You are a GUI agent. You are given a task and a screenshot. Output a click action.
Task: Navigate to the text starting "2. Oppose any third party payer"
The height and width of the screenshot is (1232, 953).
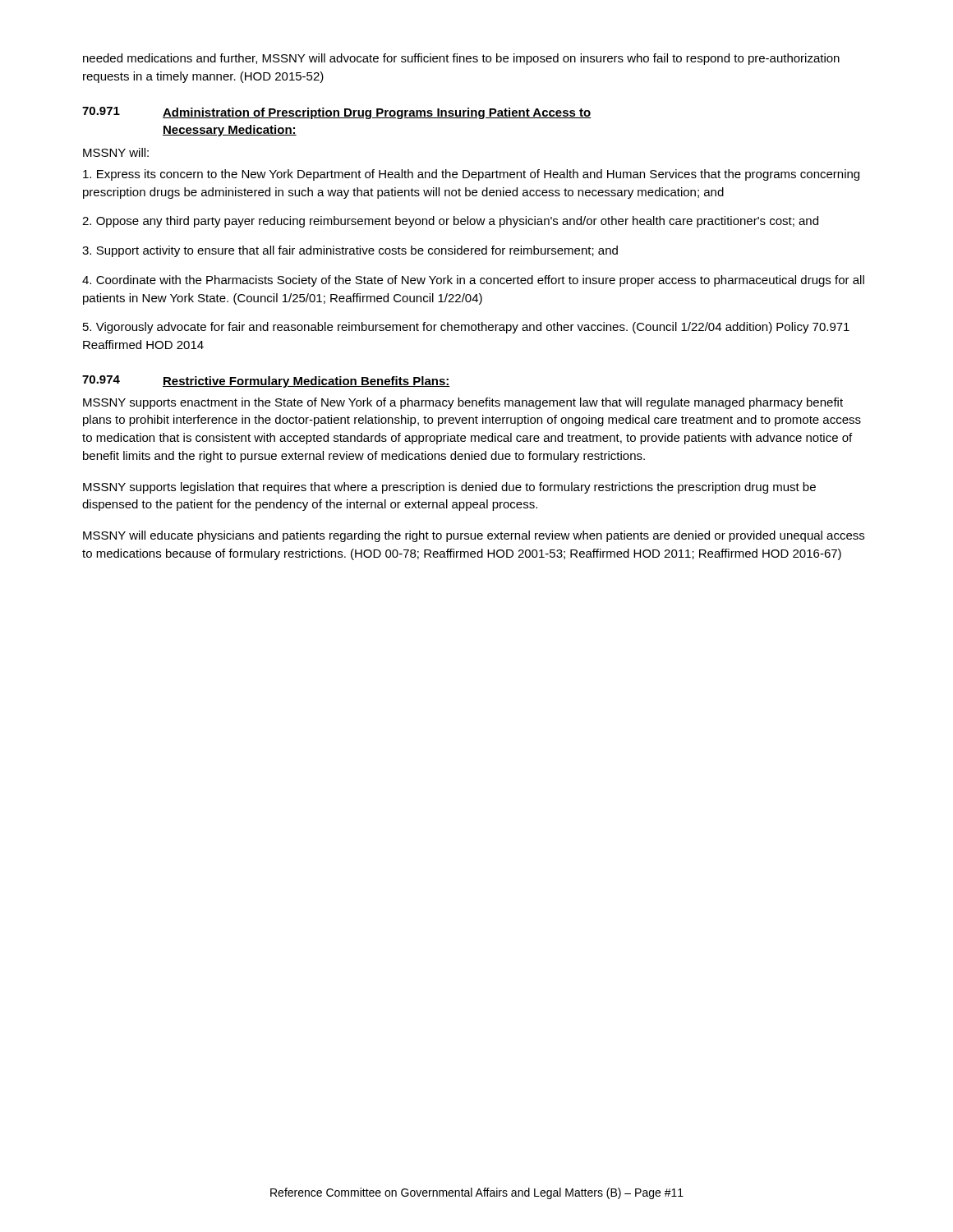point(451,221)
